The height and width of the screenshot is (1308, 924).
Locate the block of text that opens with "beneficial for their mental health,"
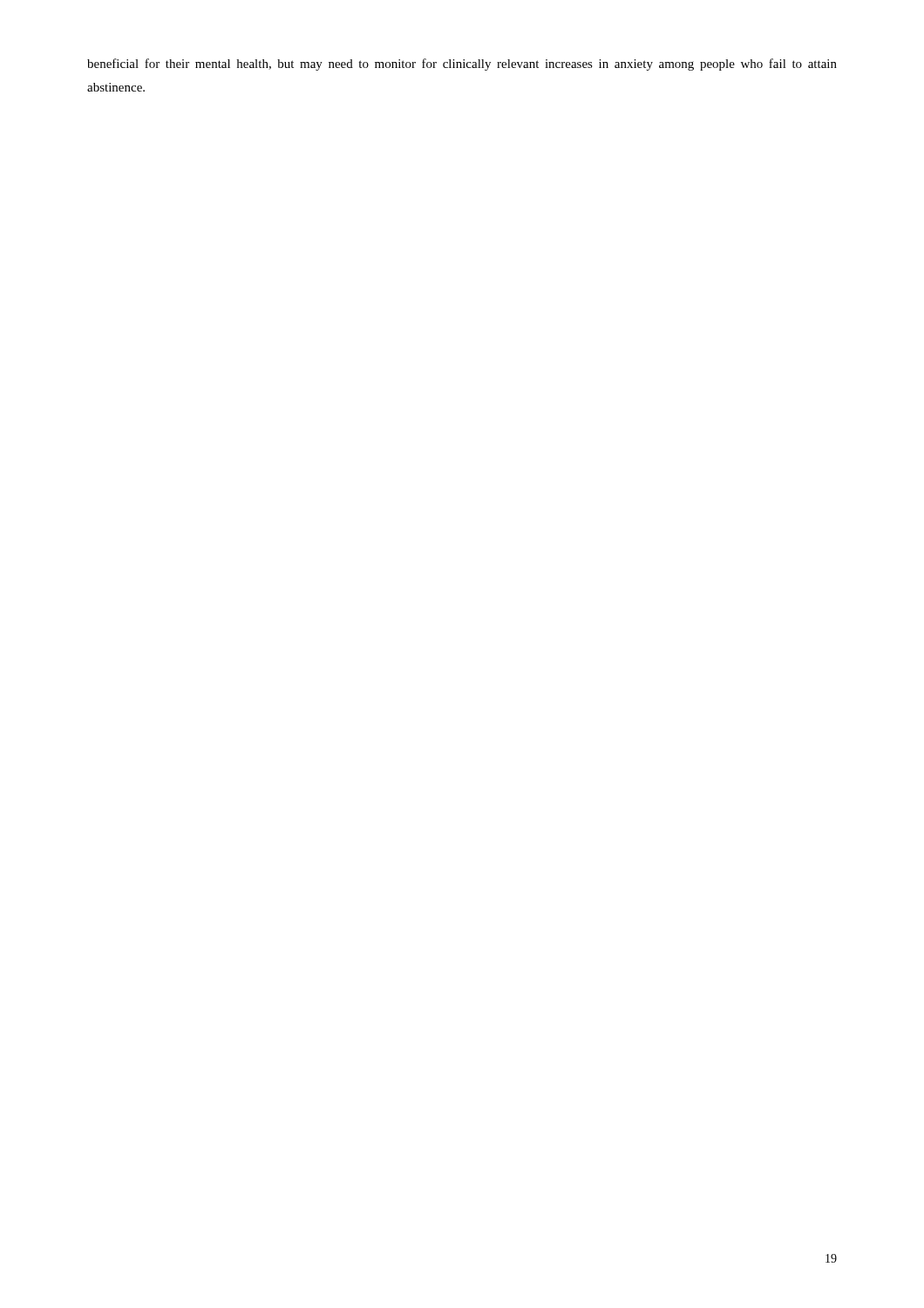pos(462,75)
